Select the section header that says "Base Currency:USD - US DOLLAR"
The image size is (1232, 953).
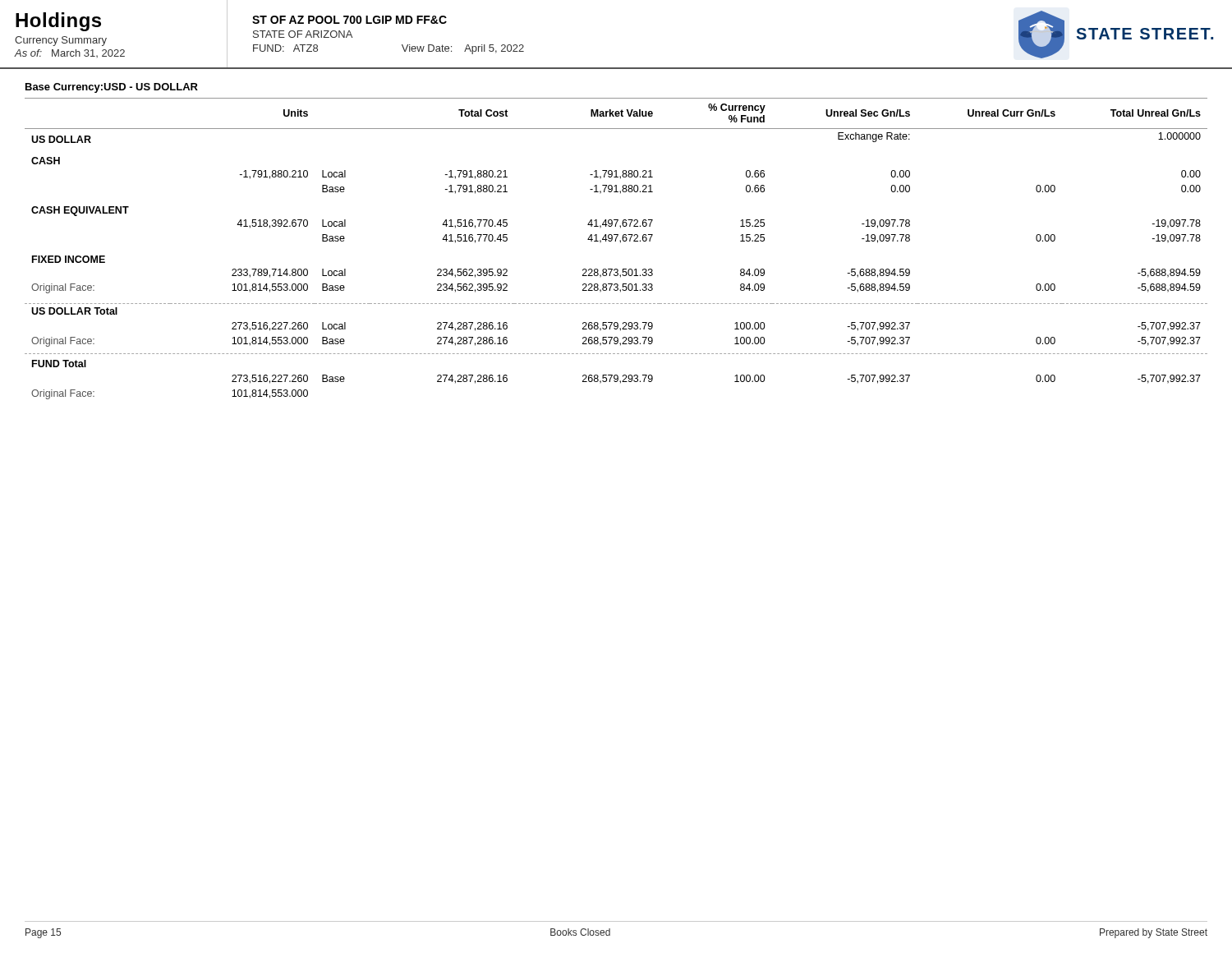111,87
